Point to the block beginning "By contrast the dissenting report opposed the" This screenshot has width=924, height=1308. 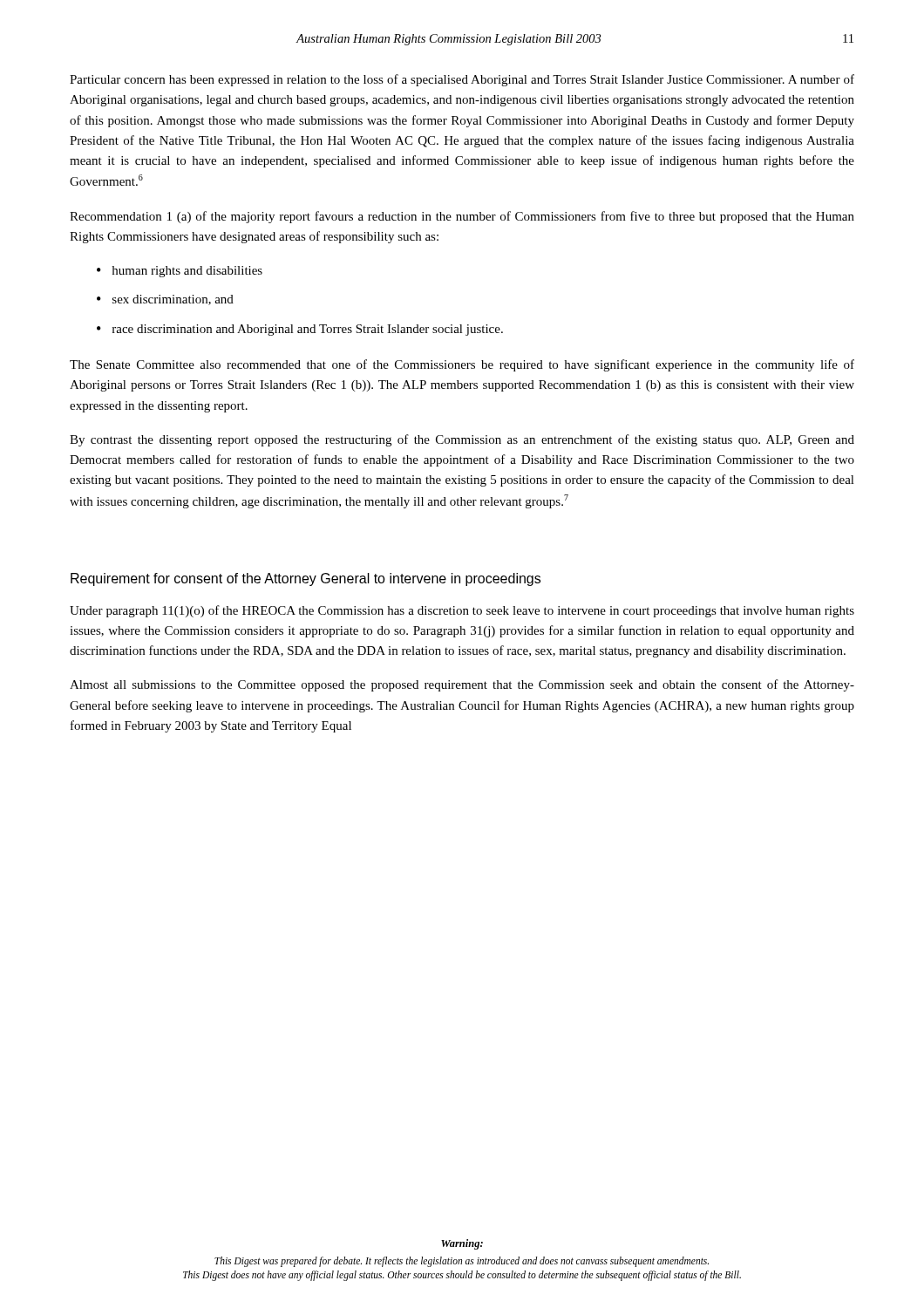point(462,470)
